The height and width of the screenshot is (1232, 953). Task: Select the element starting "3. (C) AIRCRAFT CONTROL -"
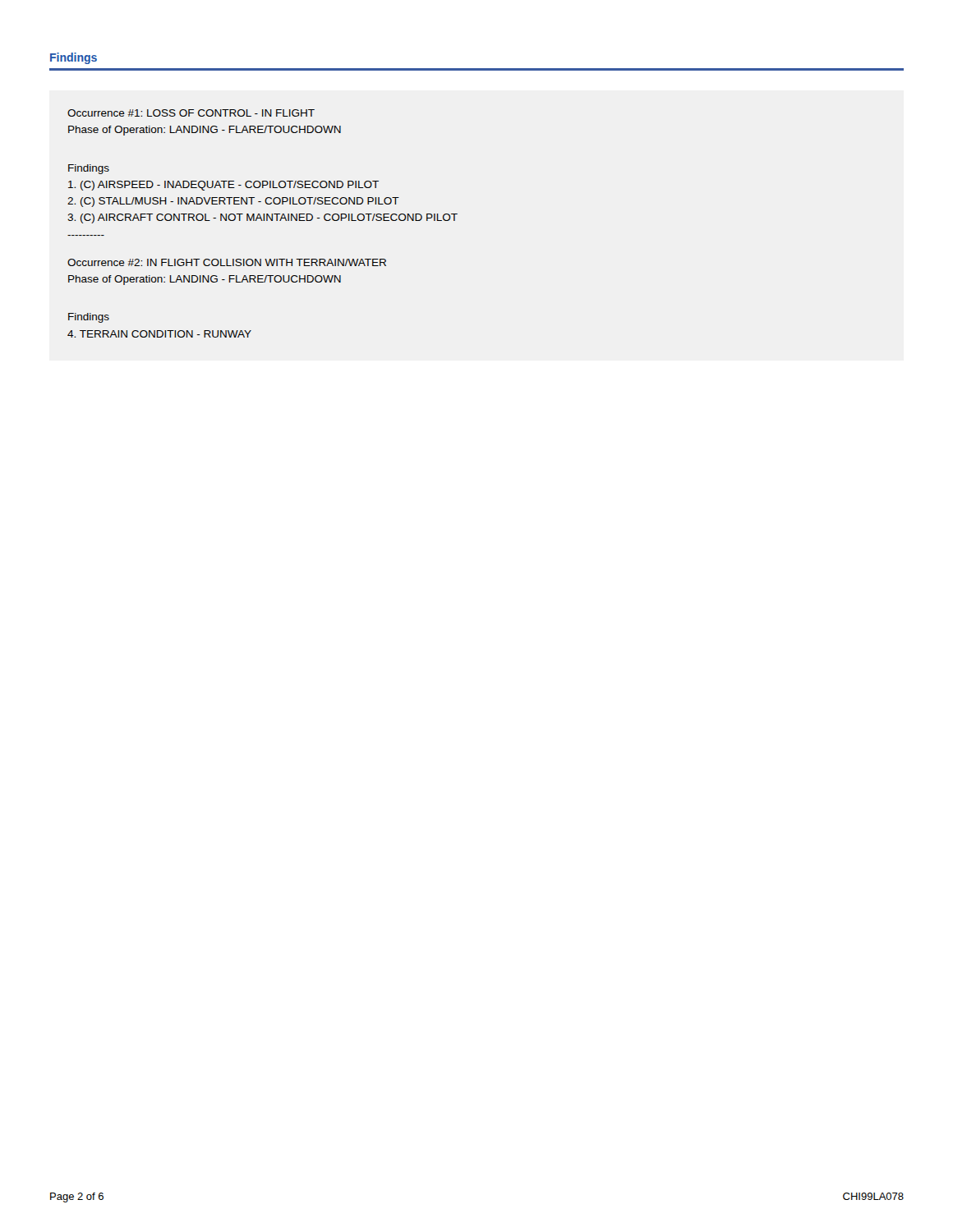[263, 217]
